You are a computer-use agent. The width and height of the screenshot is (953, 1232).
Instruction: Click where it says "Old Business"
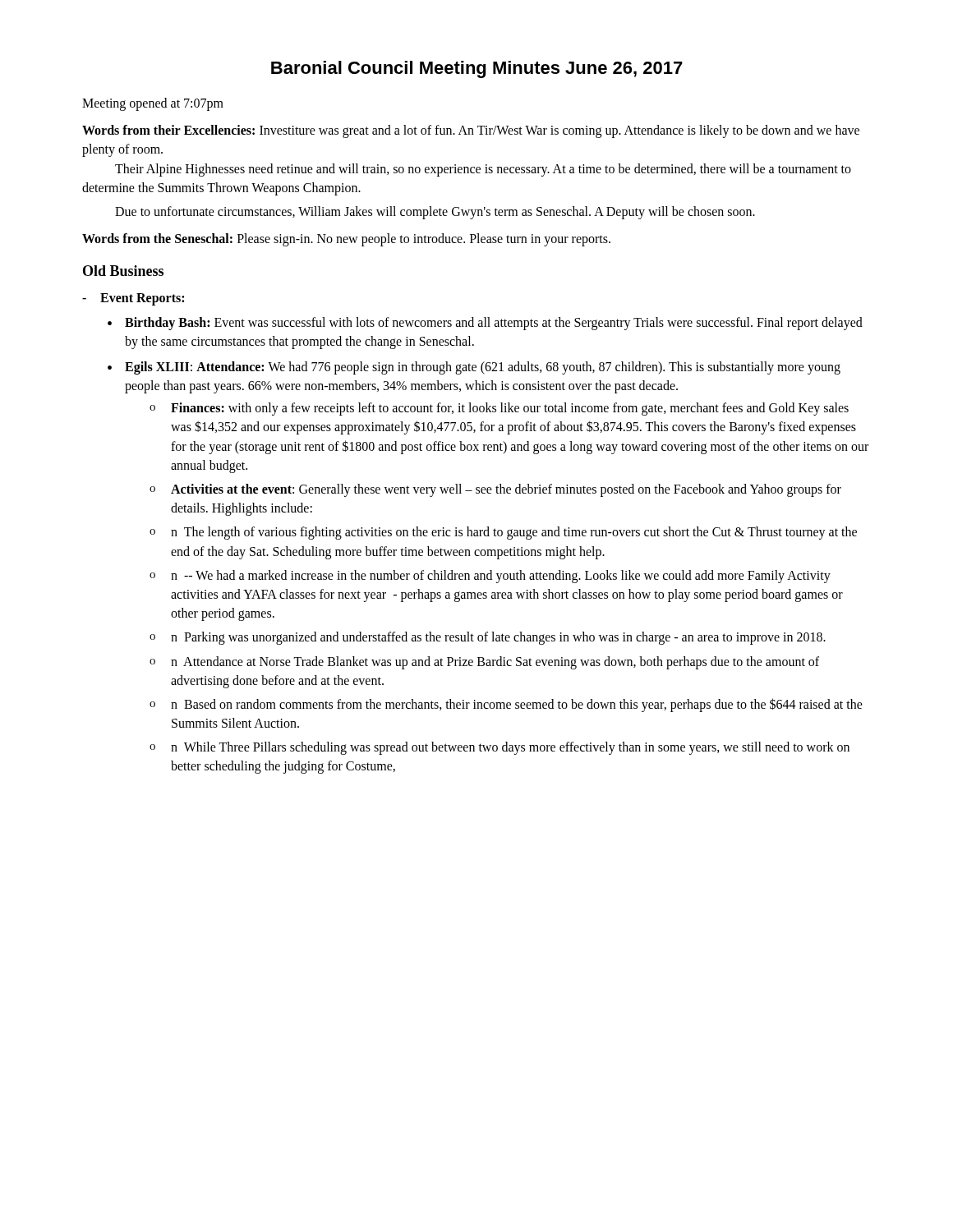[x=123, y=271]
